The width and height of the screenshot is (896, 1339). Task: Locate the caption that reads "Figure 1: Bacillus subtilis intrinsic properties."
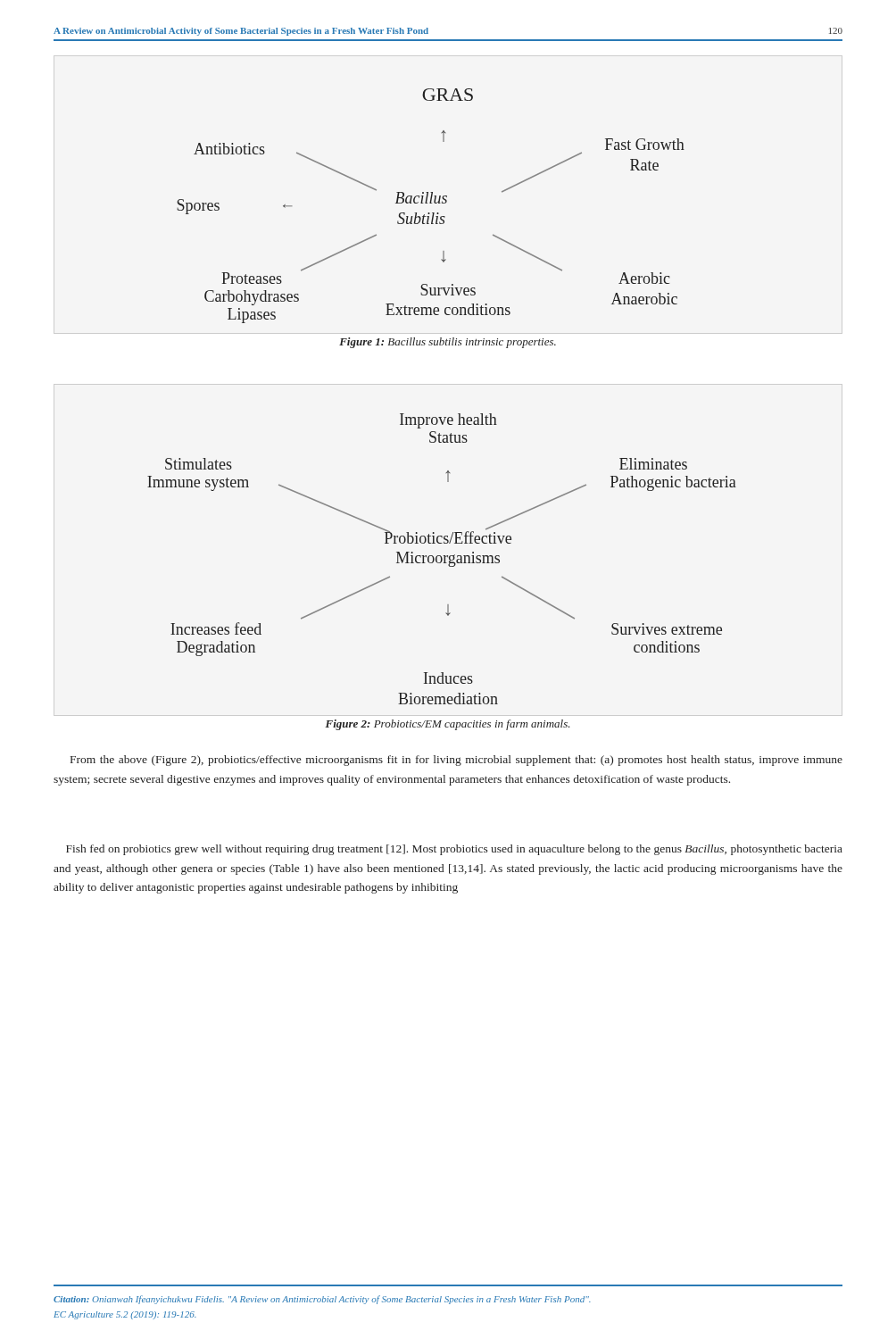point(448,341)
